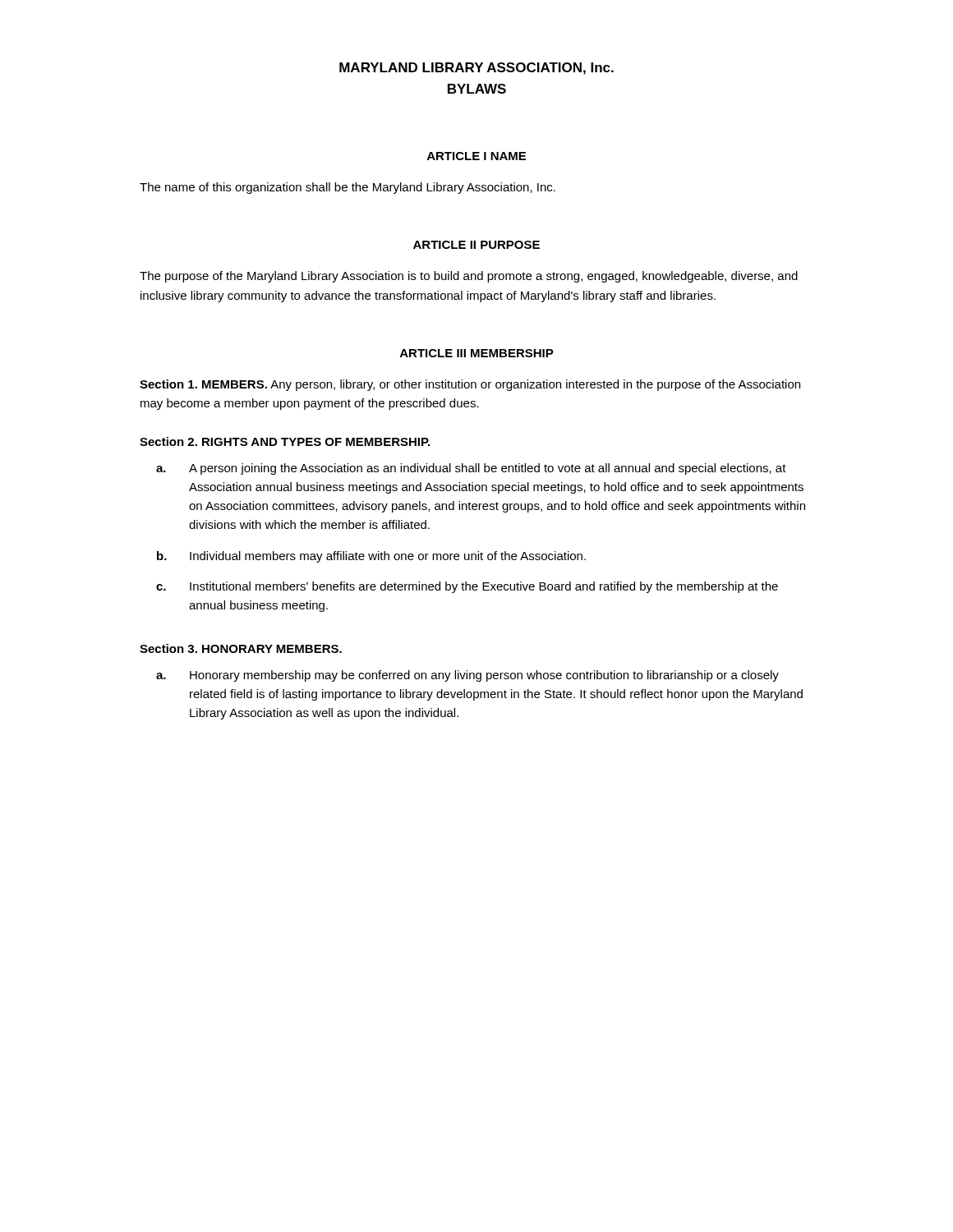Image resolution: width=953 pixels, height=1232 pixels.
Task: Locate the text with the text "Section 3. HONORARY MEMBERS."
Action: pyautogui.click(x=241, y=649)
